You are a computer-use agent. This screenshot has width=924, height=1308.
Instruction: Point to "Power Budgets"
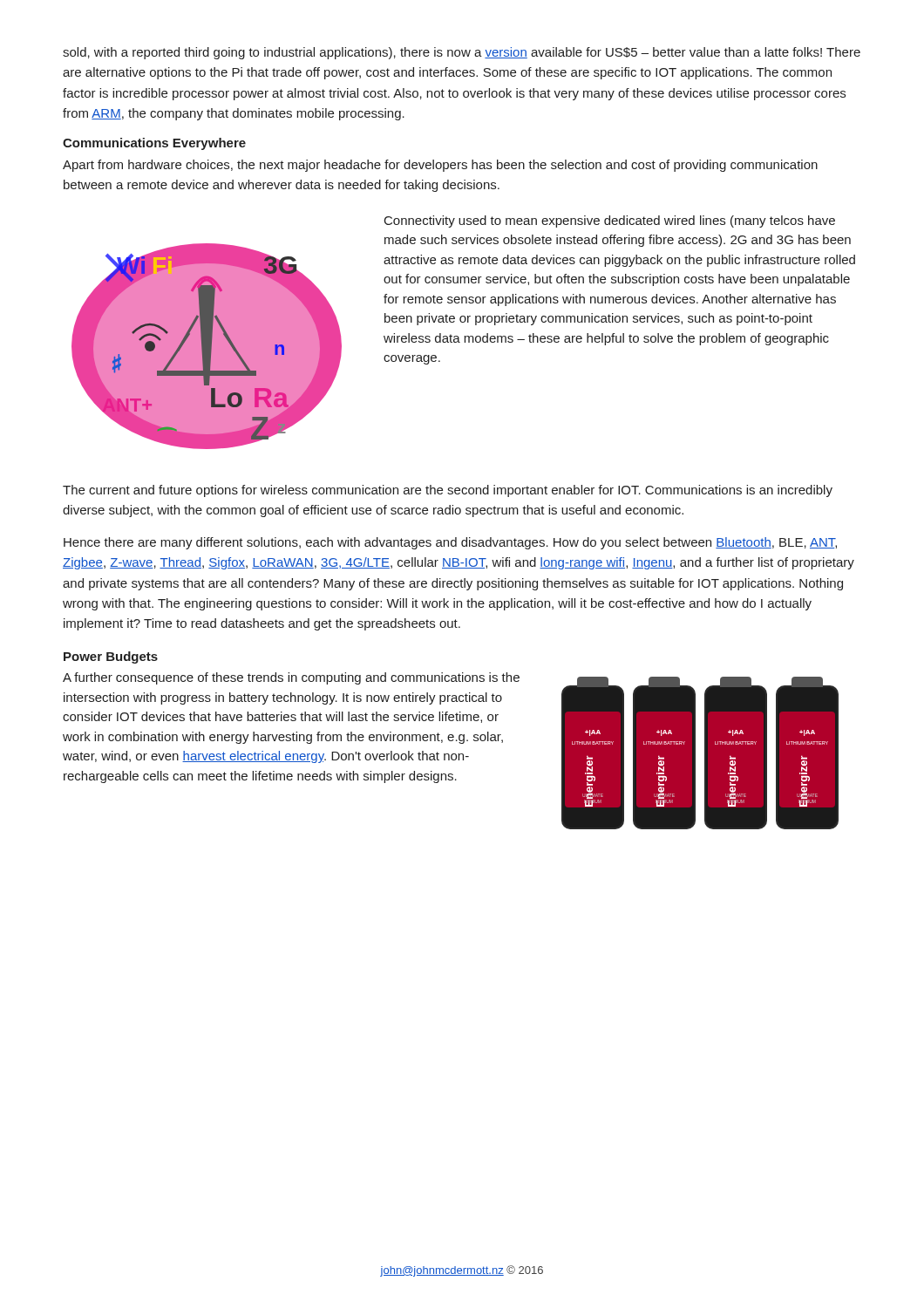coord(110,656)
